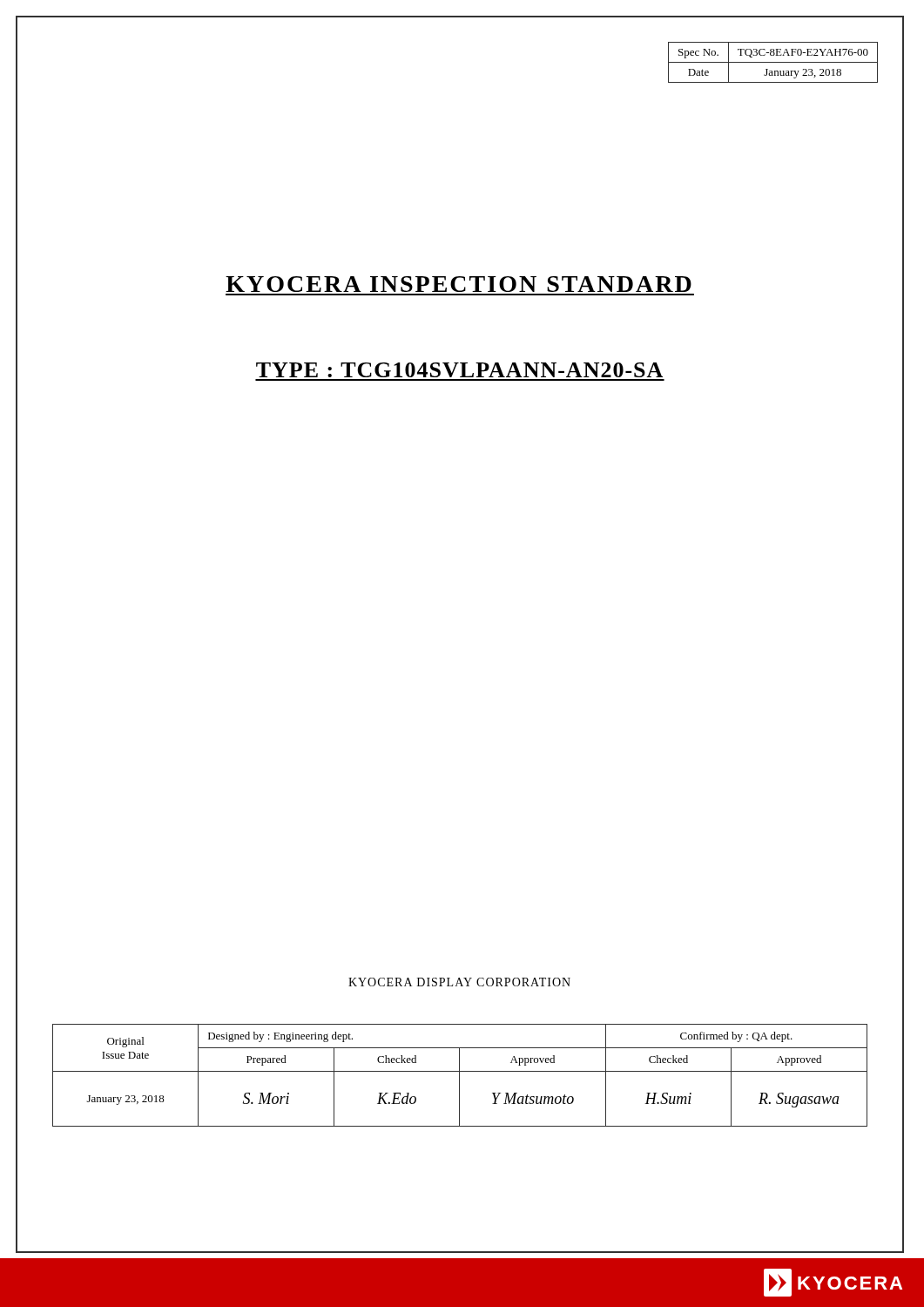Screen dimensions: 1307x924
Task: Click on the region starting "KYOCERA INSPECTION STANDARD"
Action: pyautogui.click(x=460, y=284)
